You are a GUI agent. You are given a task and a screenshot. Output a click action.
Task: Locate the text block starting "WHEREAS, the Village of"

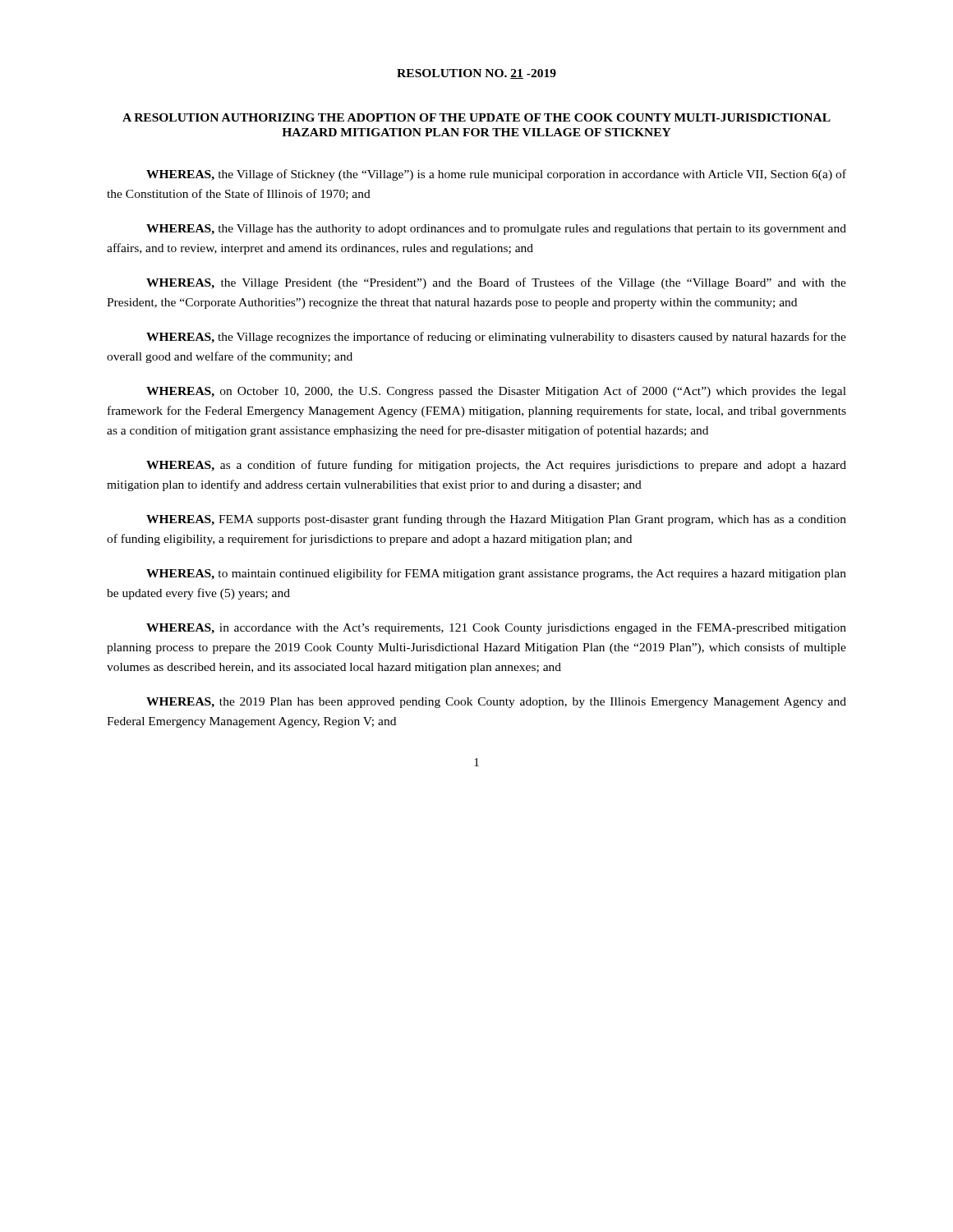(x=476, y=184)
